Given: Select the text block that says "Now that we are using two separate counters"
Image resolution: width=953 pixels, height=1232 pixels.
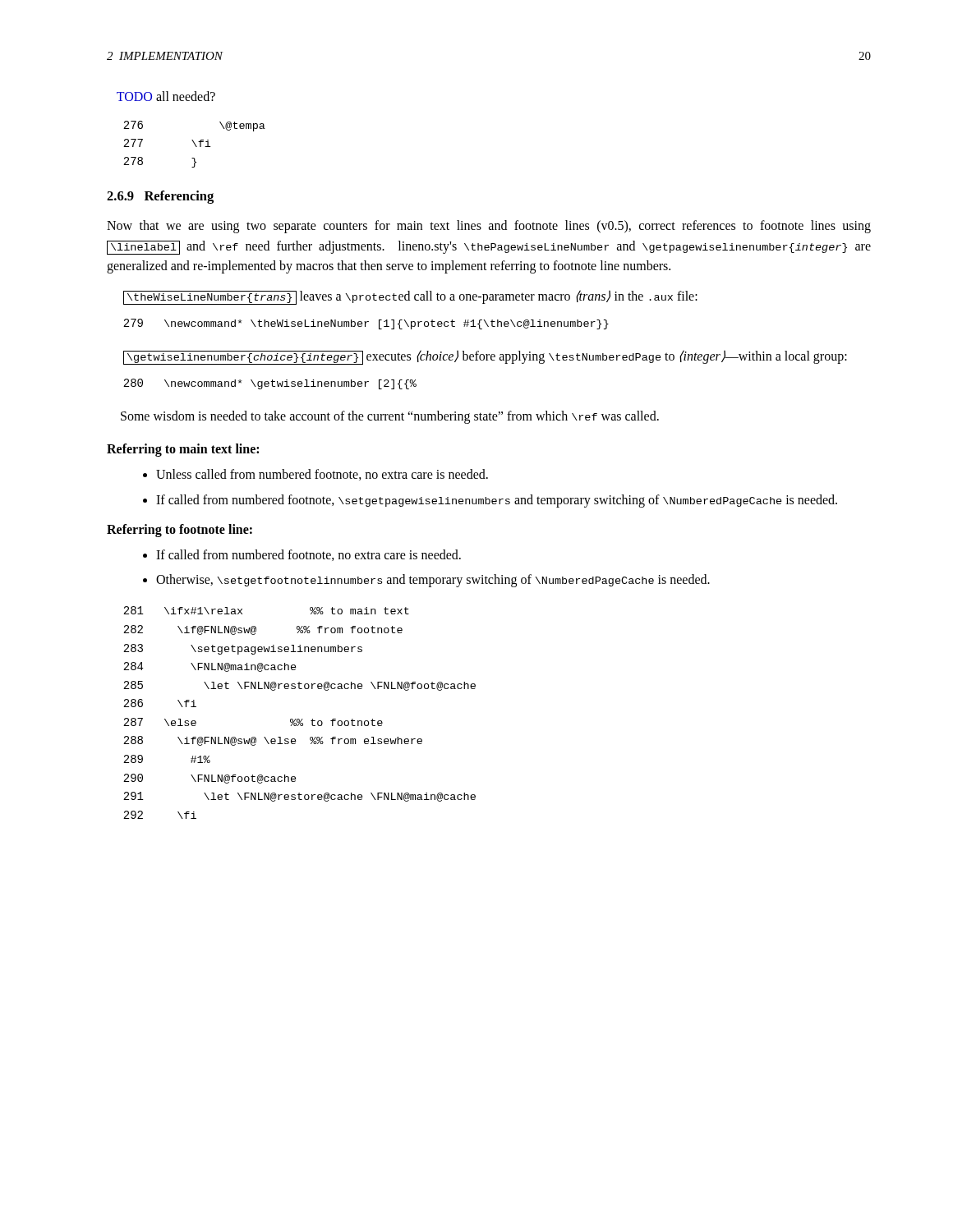Looking at the screenshot, I should pyautogui.click(x=489, y=246).
